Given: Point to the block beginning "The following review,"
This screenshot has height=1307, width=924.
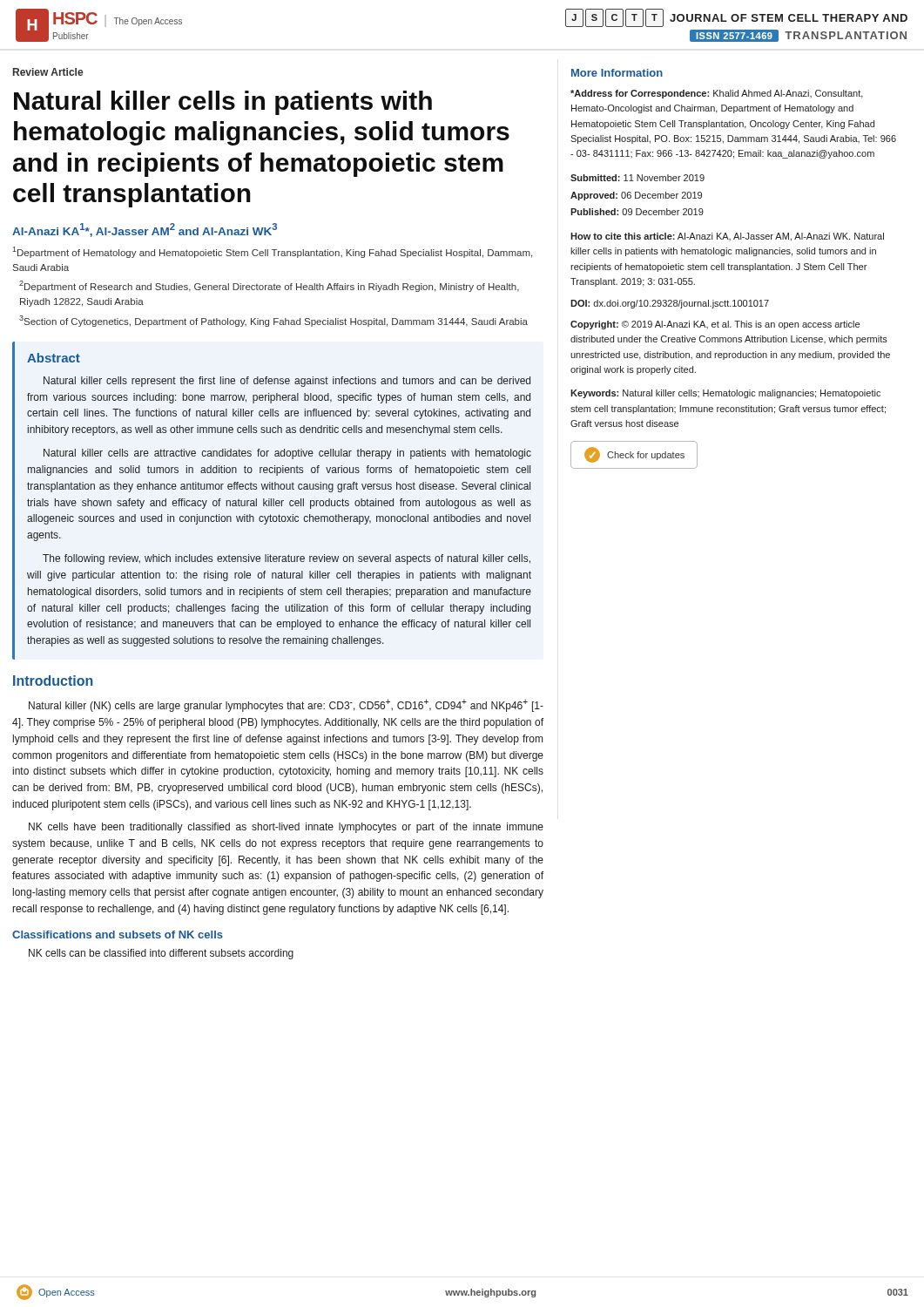Looking at the screenshot, I should tap(279, 600).
